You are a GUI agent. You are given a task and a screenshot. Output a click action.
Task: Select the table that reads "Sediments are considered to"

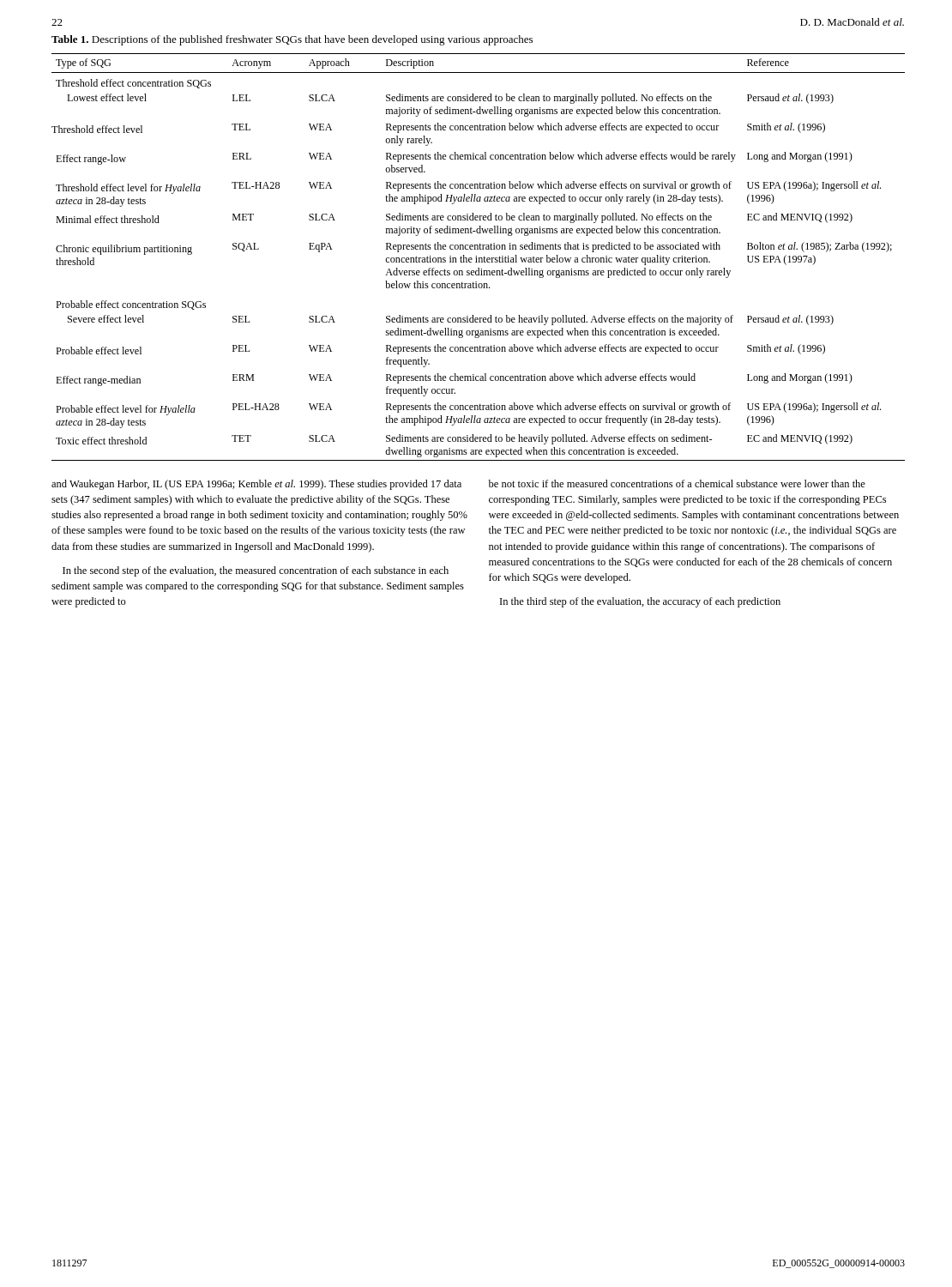click(478, 257)
